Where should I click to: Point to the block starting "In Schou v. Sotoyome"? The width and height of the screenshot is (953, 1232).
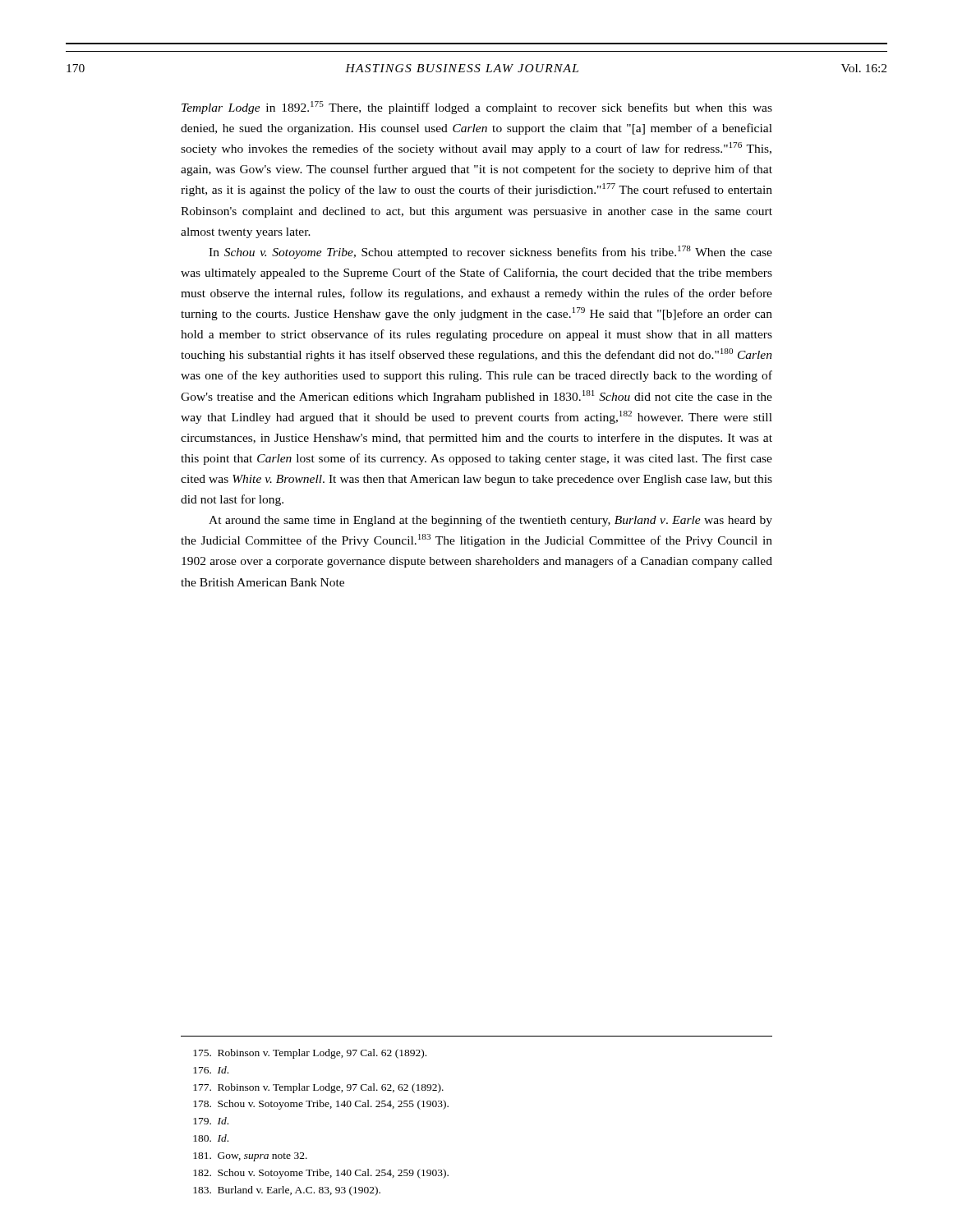click(x=476, y=375)
